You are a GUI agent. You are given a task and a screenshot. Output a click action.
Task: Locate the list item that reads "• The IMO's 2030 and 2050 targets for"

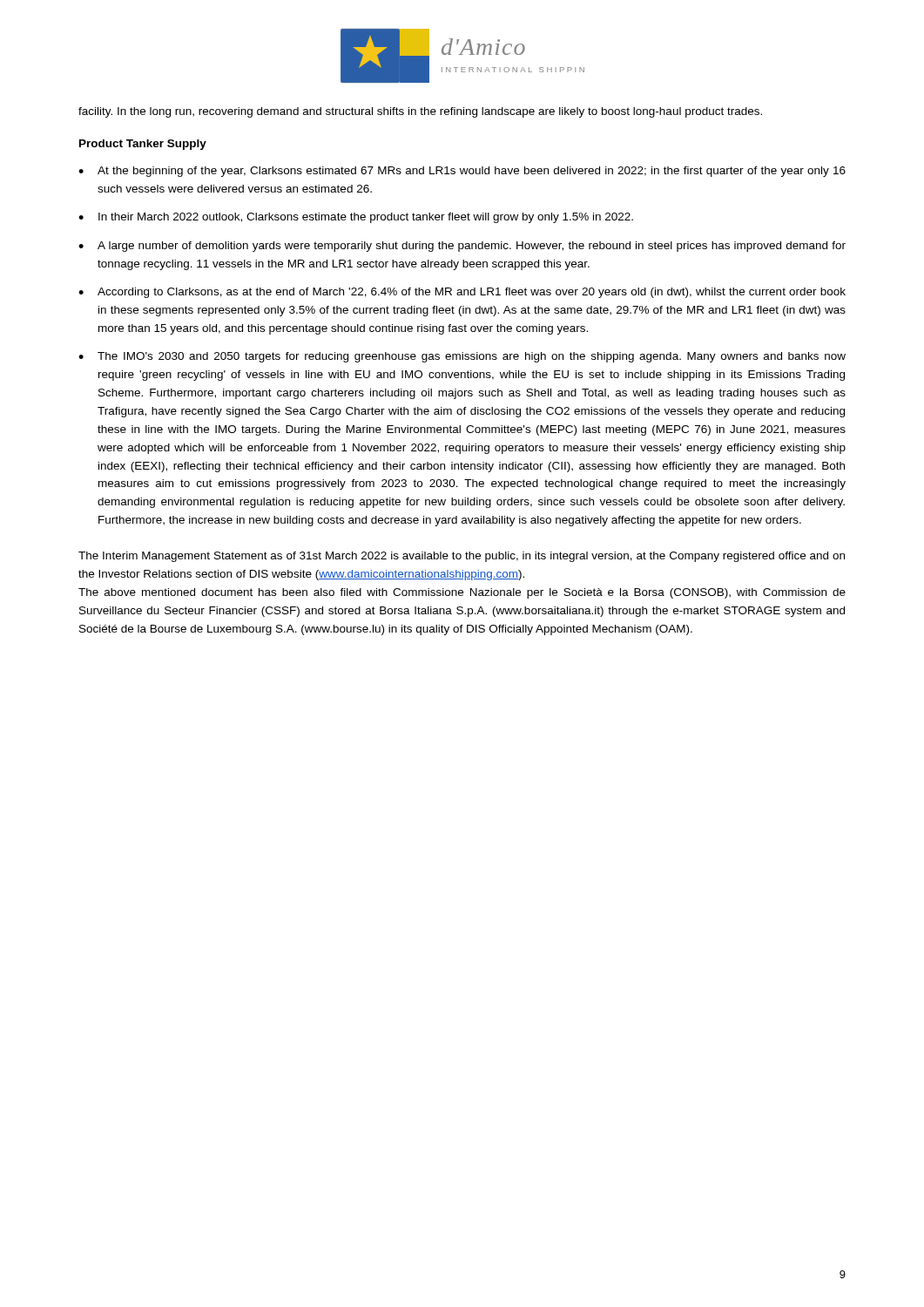462,439
